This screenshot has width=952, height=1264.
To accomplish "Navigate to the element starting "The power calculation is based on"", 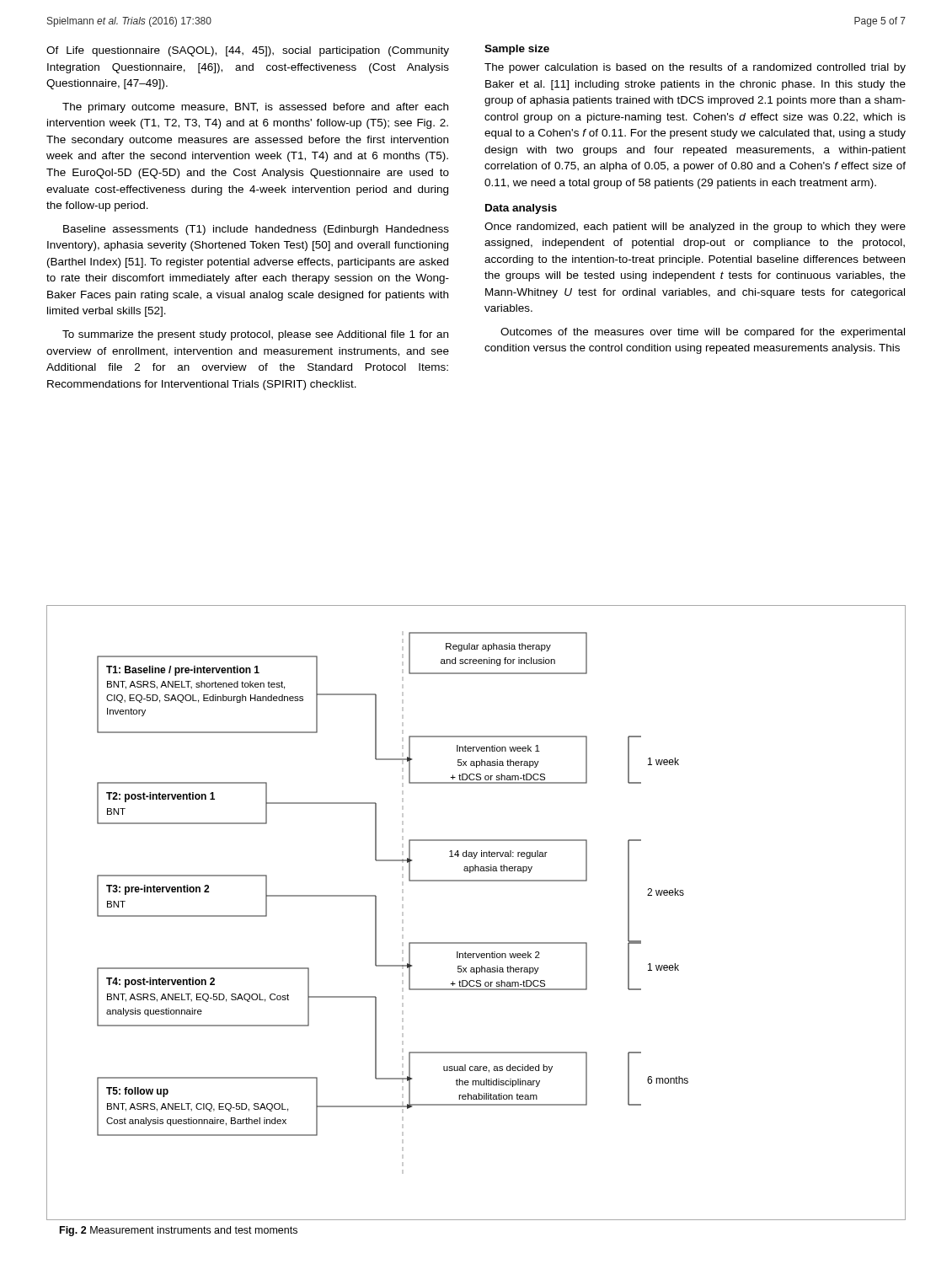I will pyautogui.click(x=695, y=125).
